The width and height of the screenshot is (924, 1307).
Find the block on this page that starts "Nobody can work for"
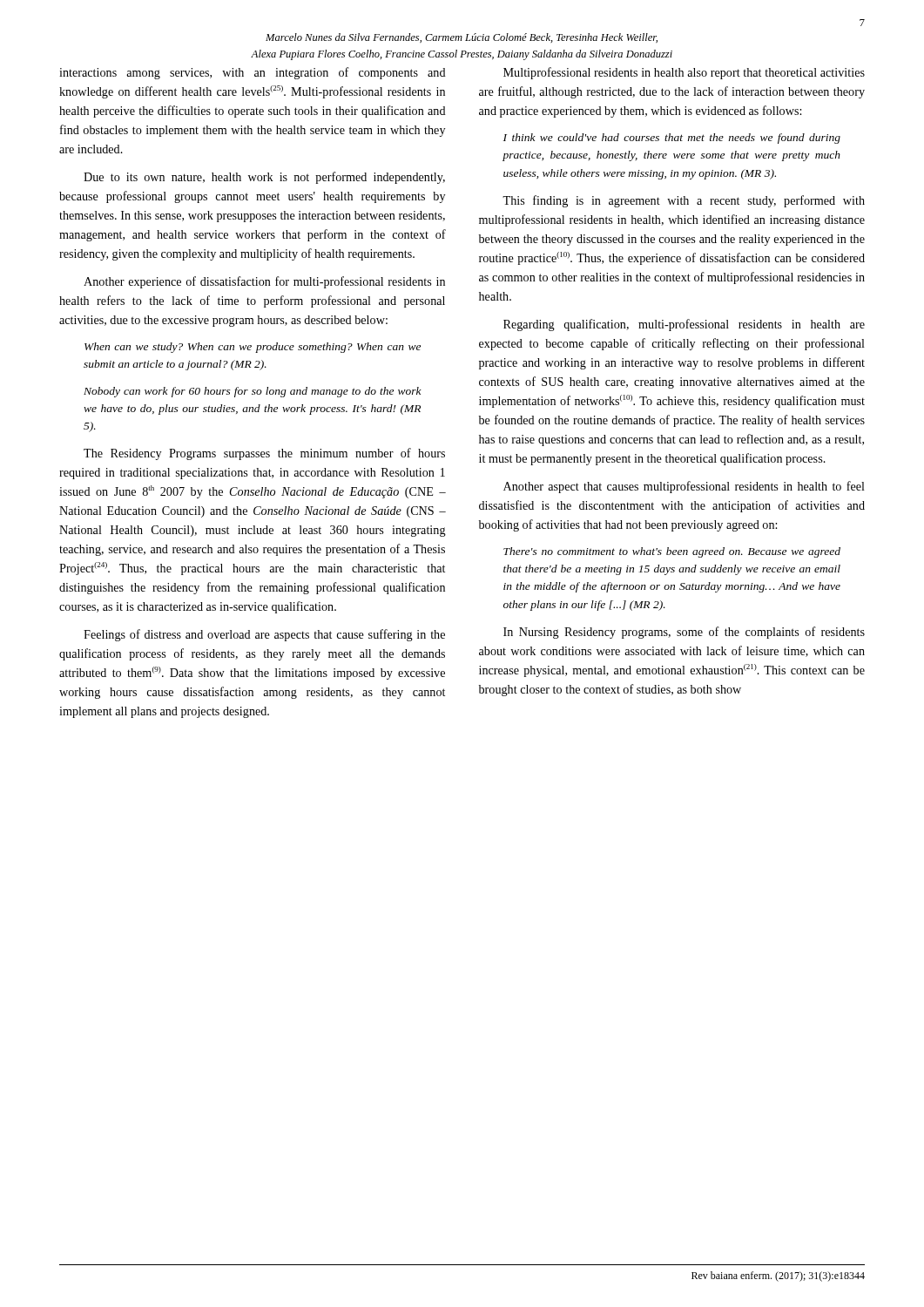point(252,408)
